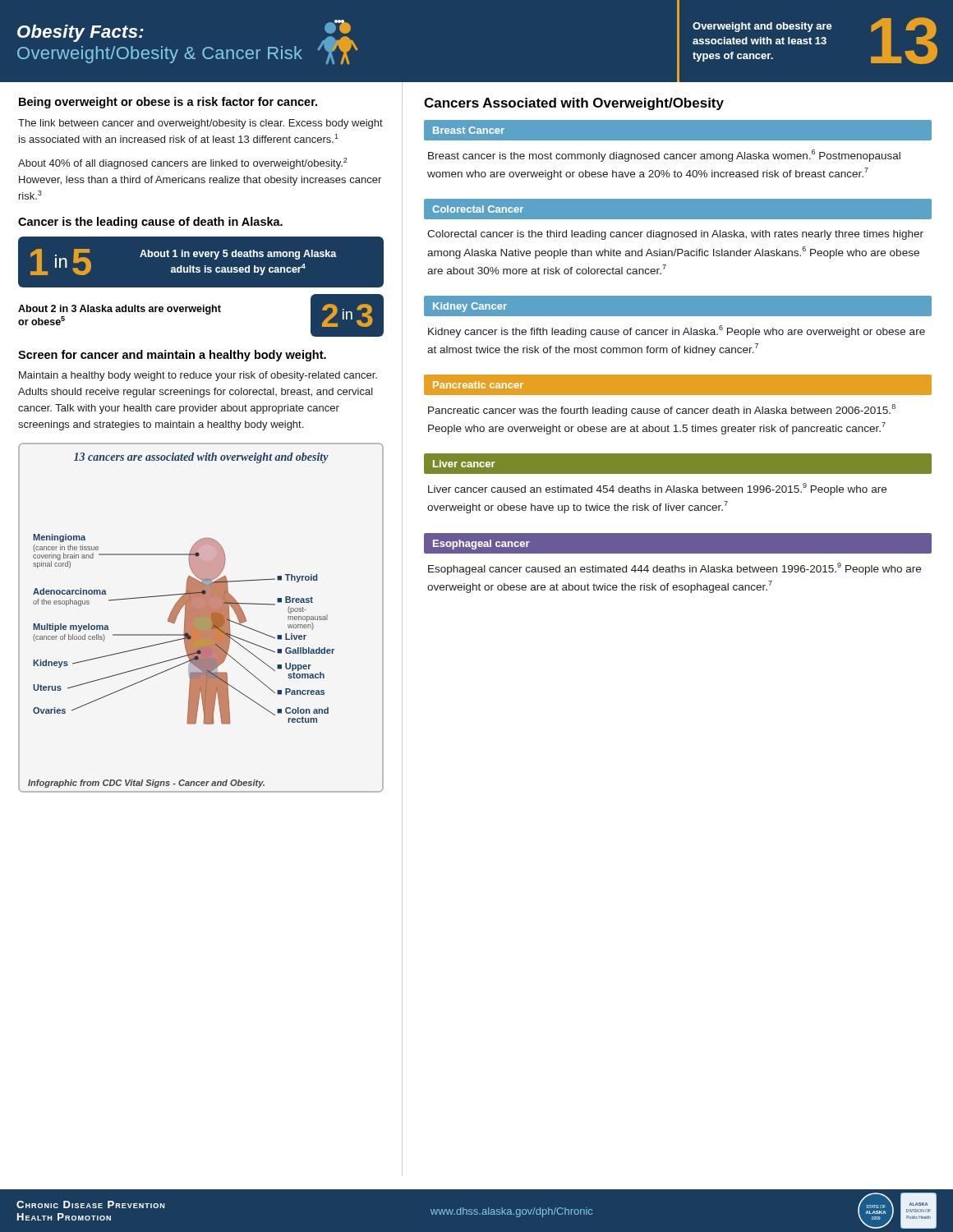The image size is (953, 1232).
Task: Navigate to the element starting "Maintain a healthy body"
Action: pos(198,399)
